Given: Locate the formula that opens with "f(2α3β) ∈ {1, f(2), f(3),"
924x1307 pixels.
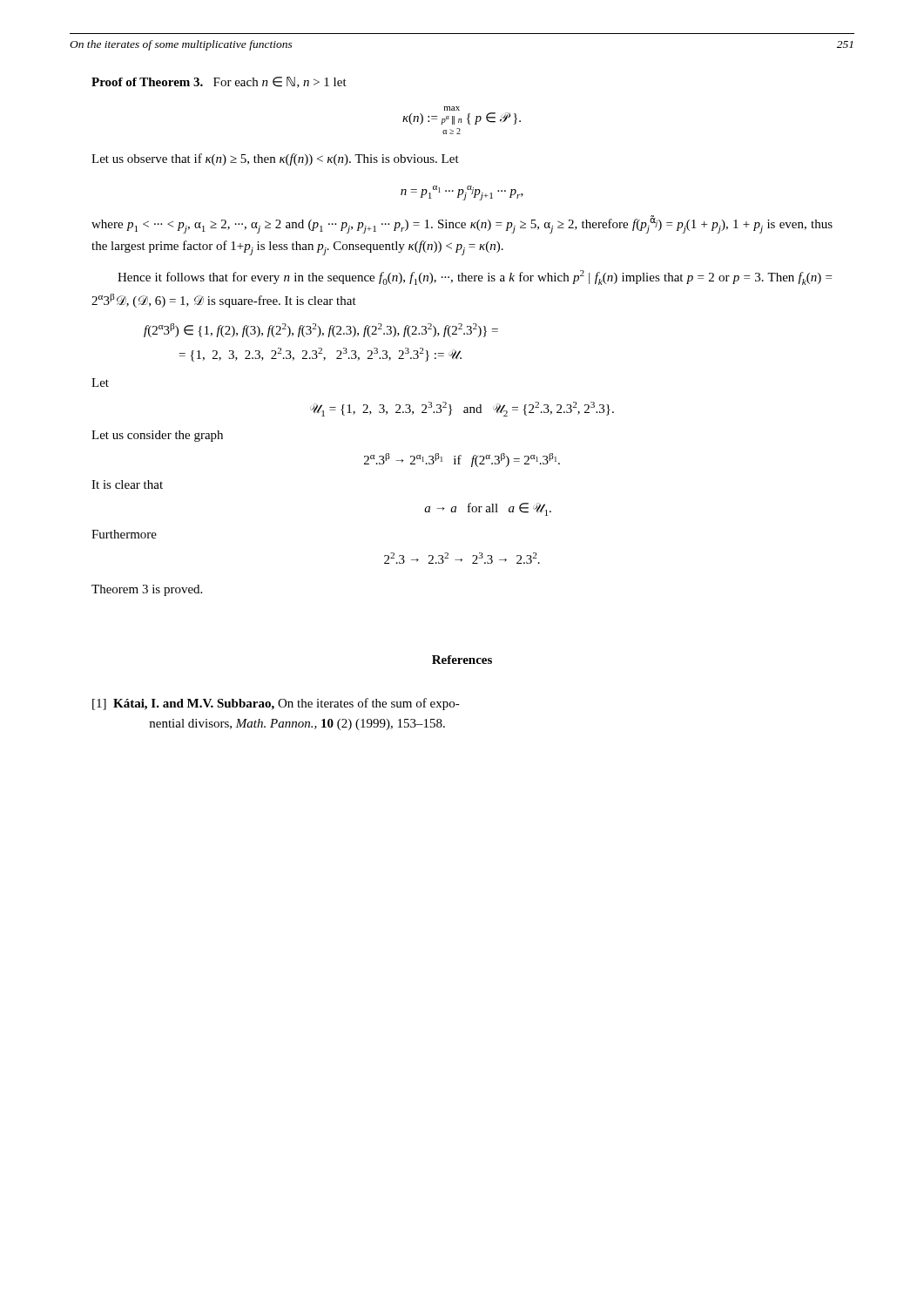Looking at the screenshot, I should (x=488, y=342).
